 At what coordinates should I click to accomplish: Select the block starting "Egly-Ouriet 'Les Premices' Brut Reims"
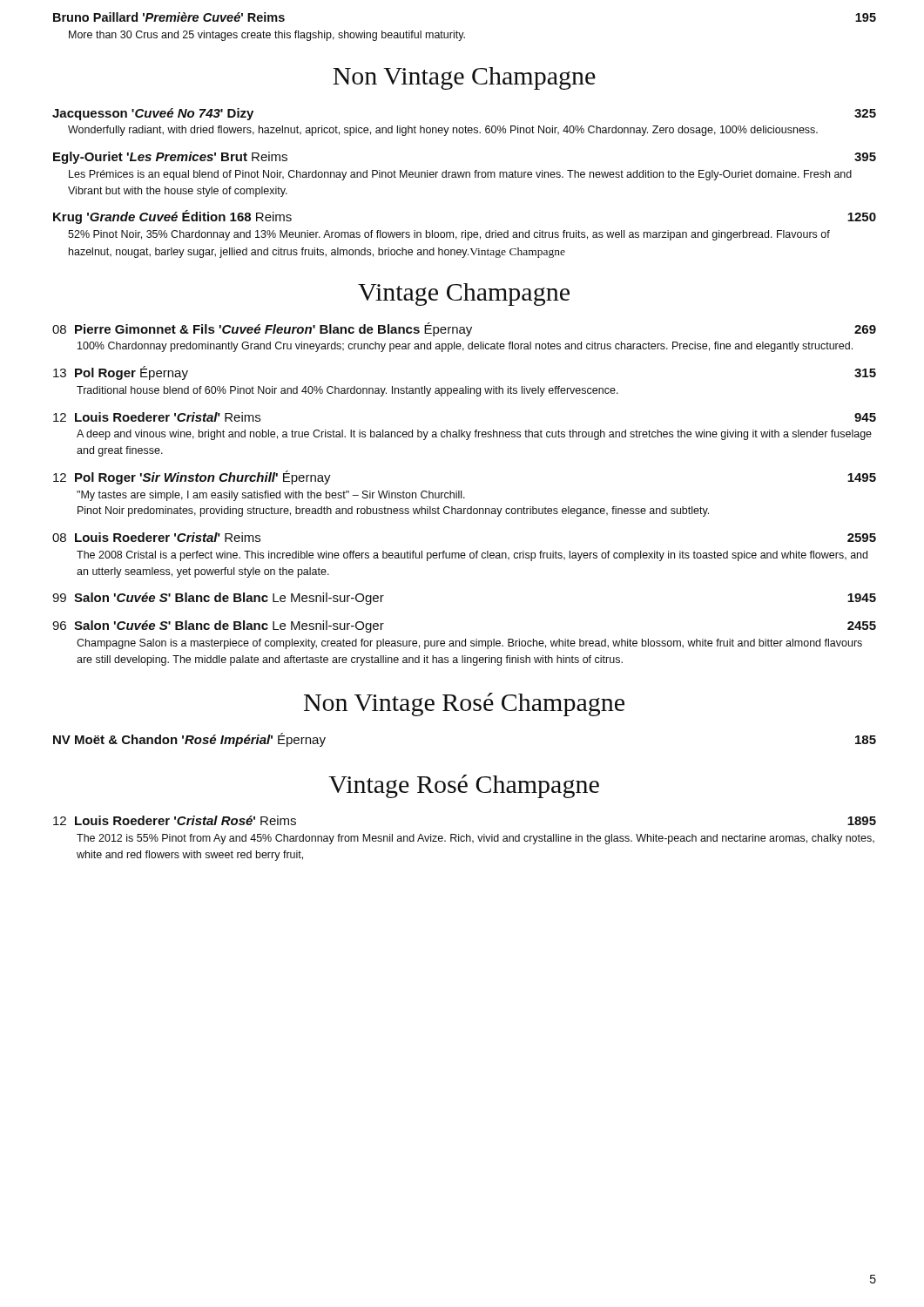coord(464,173)
